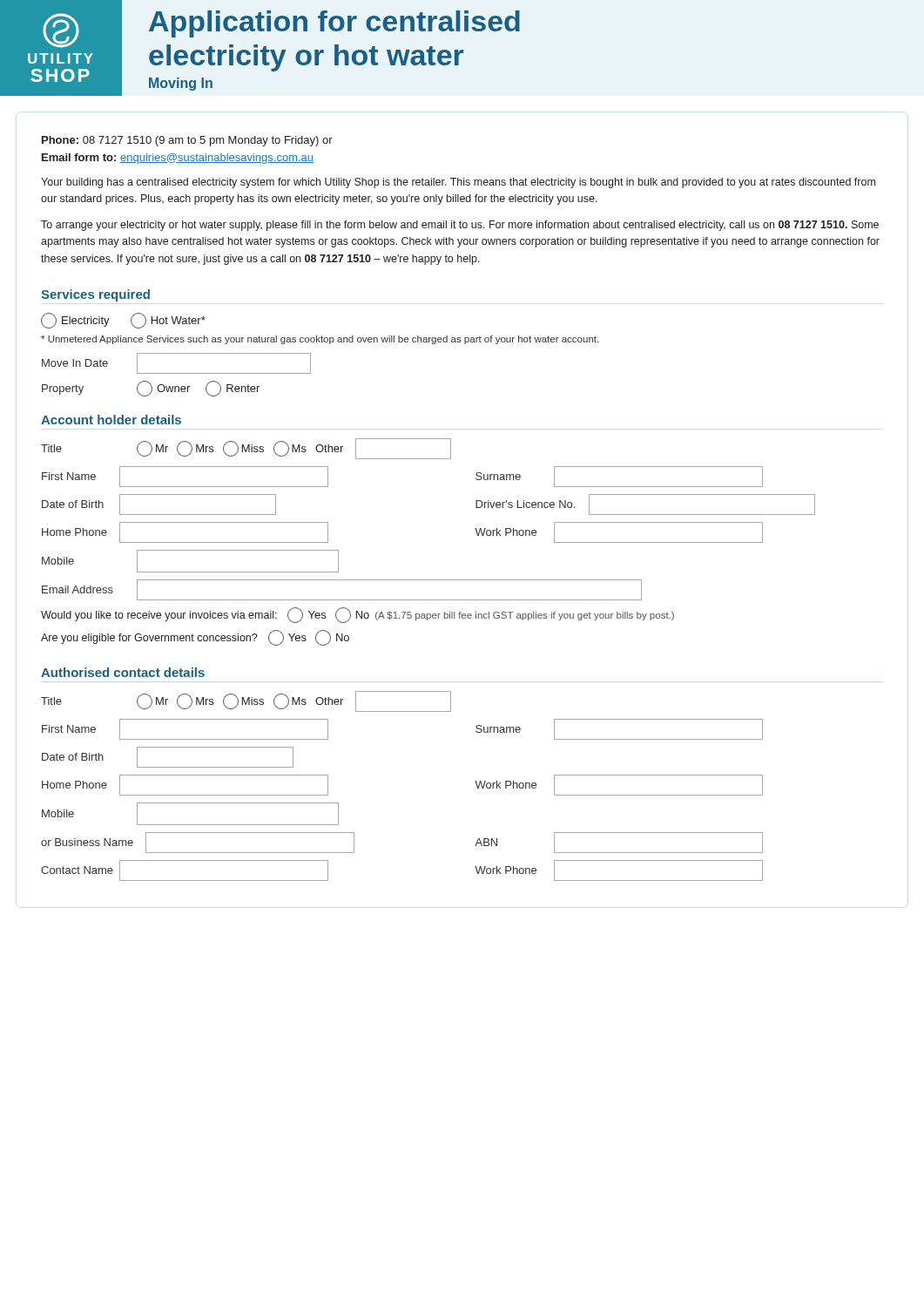Select the text block starting "Date of Birth Driver's"
The image size is (924, 1307).
197,494
